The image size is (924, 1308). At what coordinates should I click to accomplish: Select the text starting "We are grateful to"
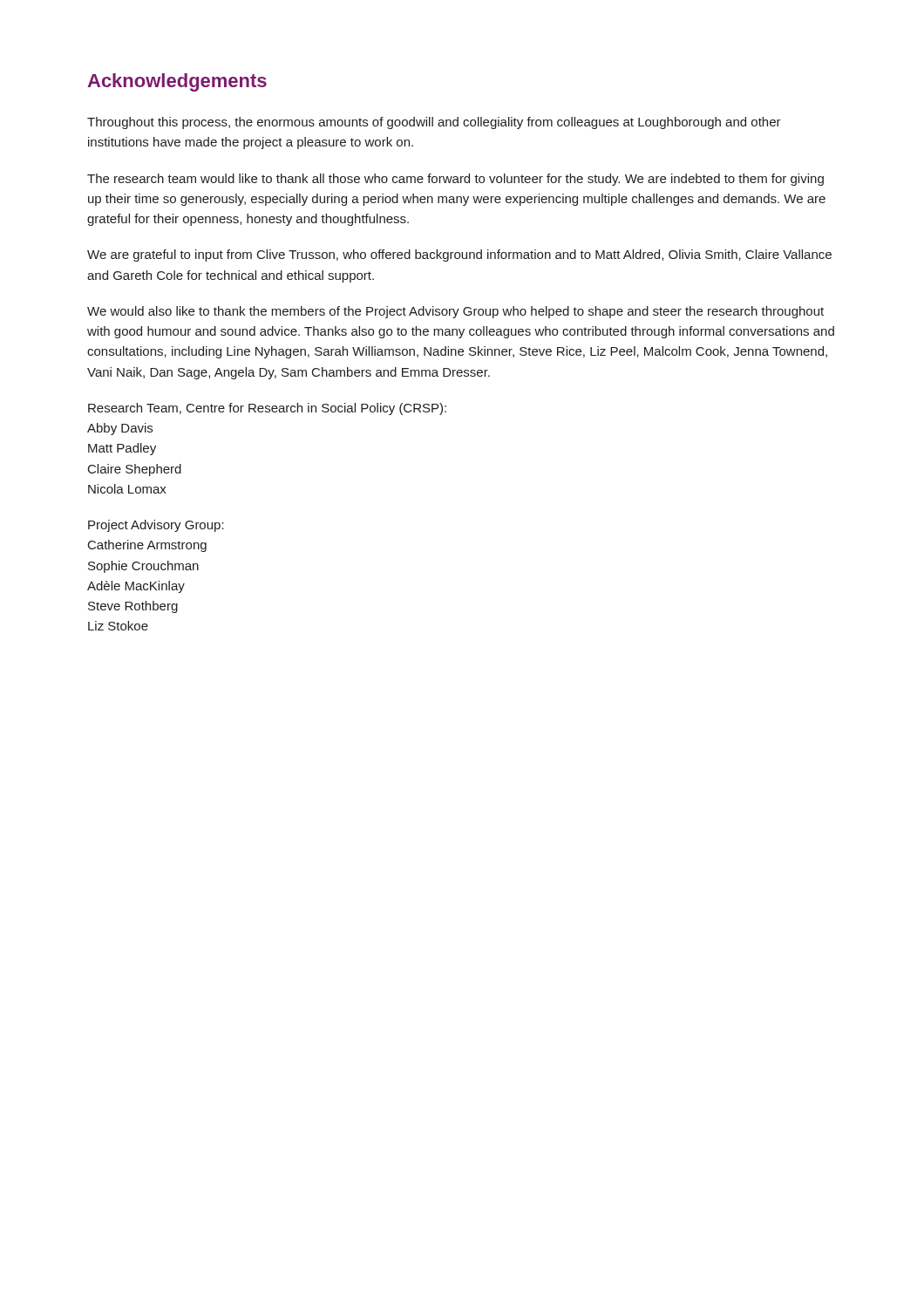460,265
